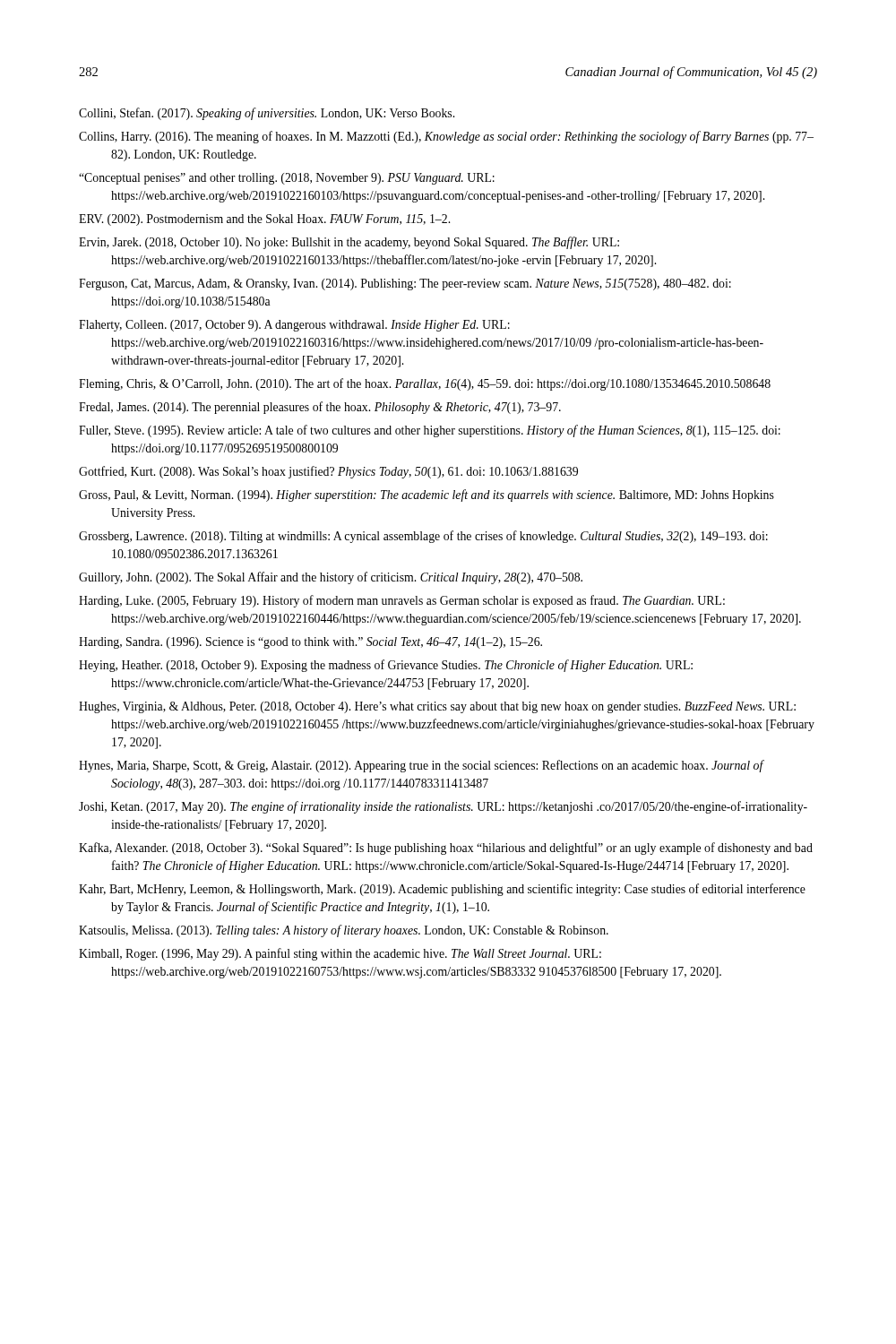Find the list item containing "Collini, Stefan. (2017)."
The height and width of the screenshot is (1344, 896).
click(x=267, y=113)
